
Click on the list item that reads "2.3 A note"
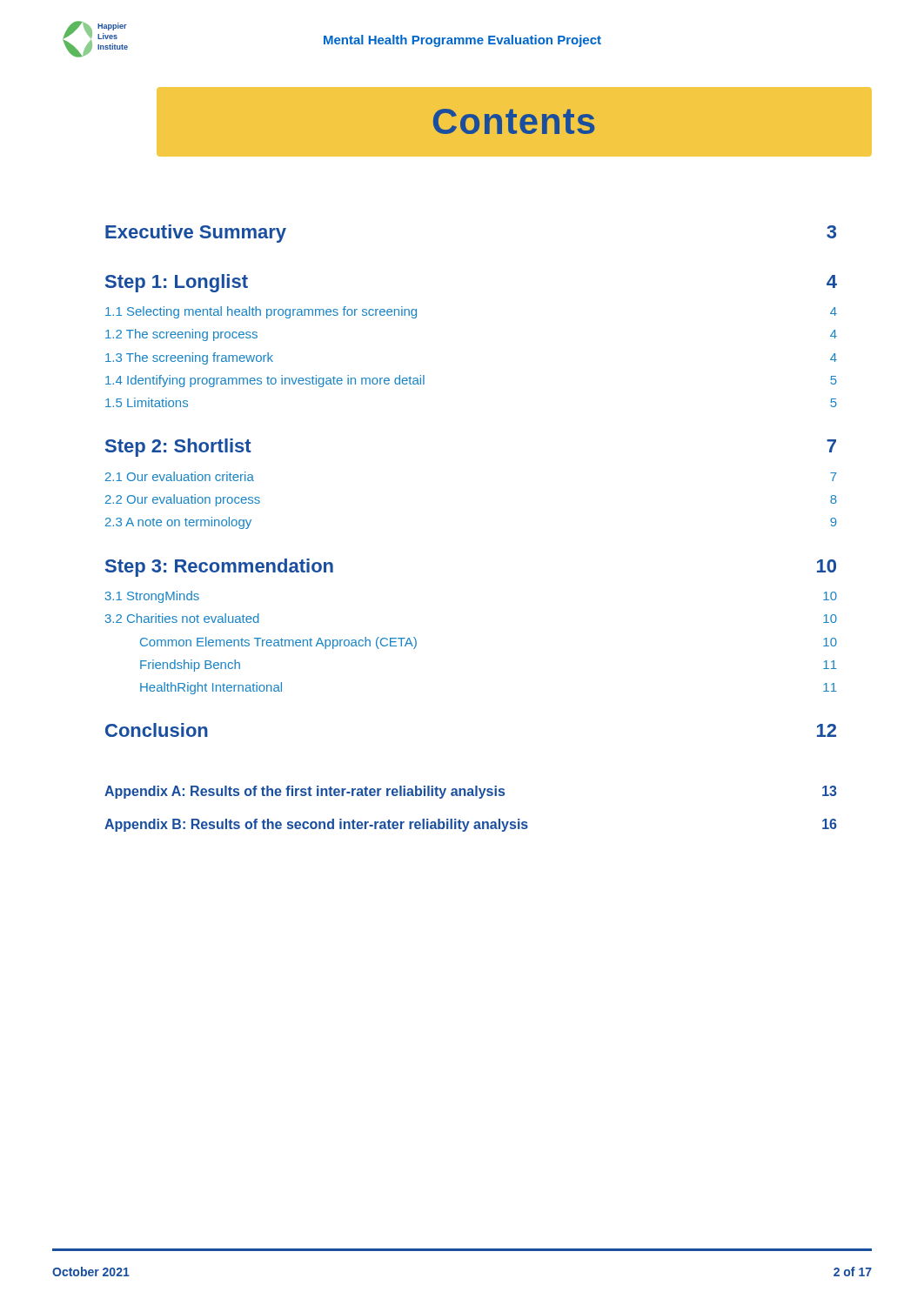175,522
